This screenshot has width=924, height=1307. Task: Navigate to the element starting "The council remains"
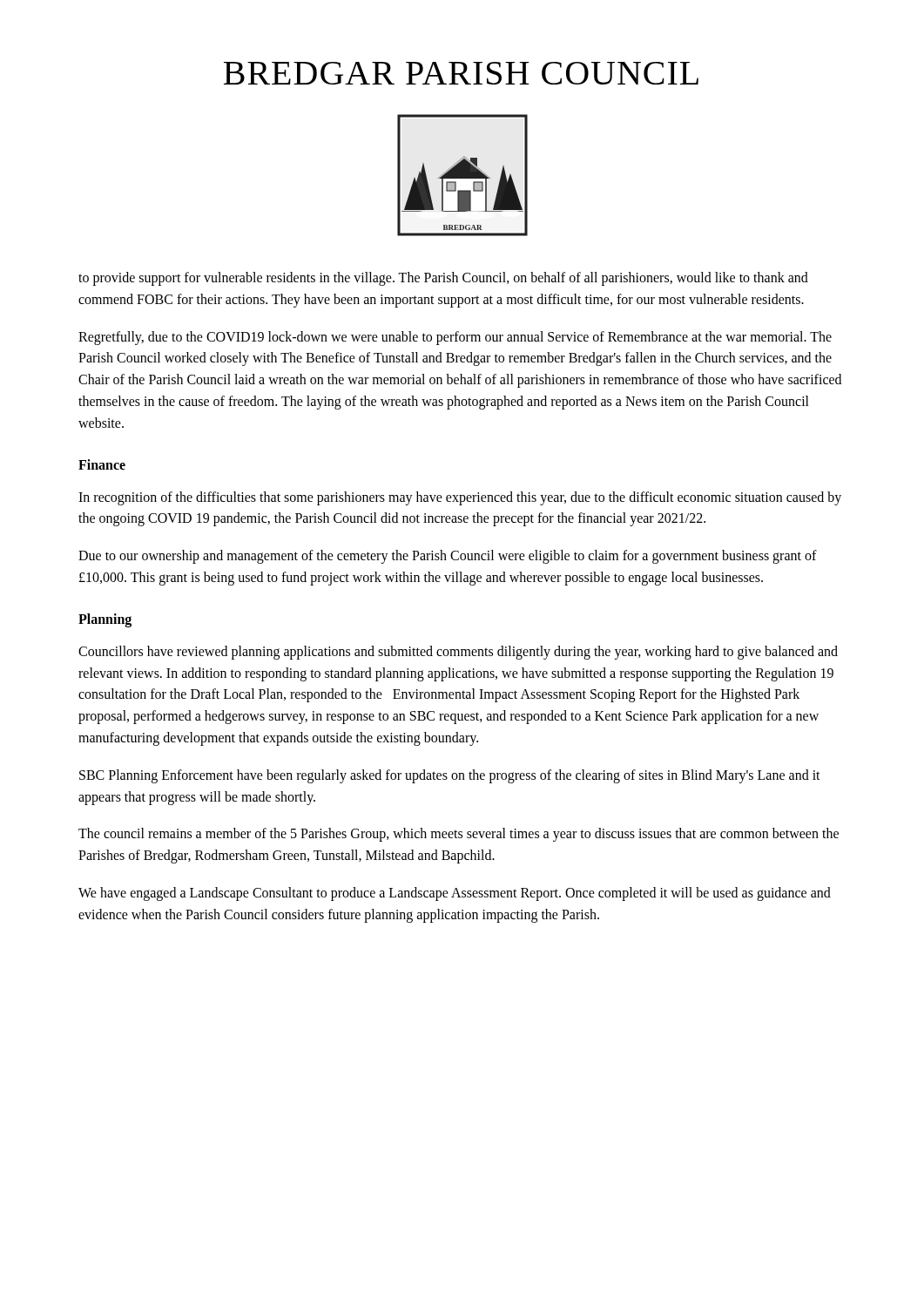click(459, 845)
